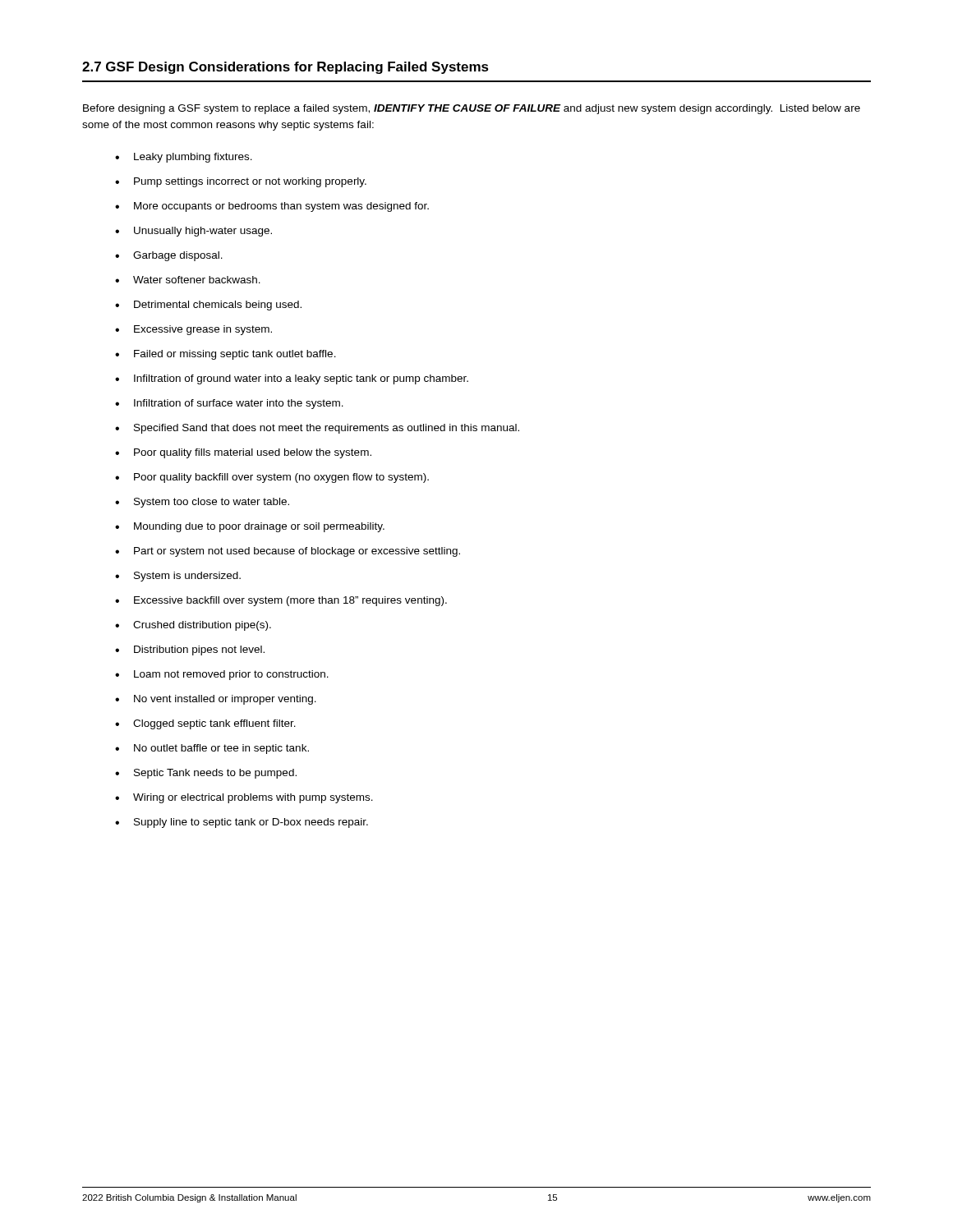Locate the block of text that opens with "• Infiltration of surface water"
The width and height of the screenshot is (953, 1232).
click(229, 404)
